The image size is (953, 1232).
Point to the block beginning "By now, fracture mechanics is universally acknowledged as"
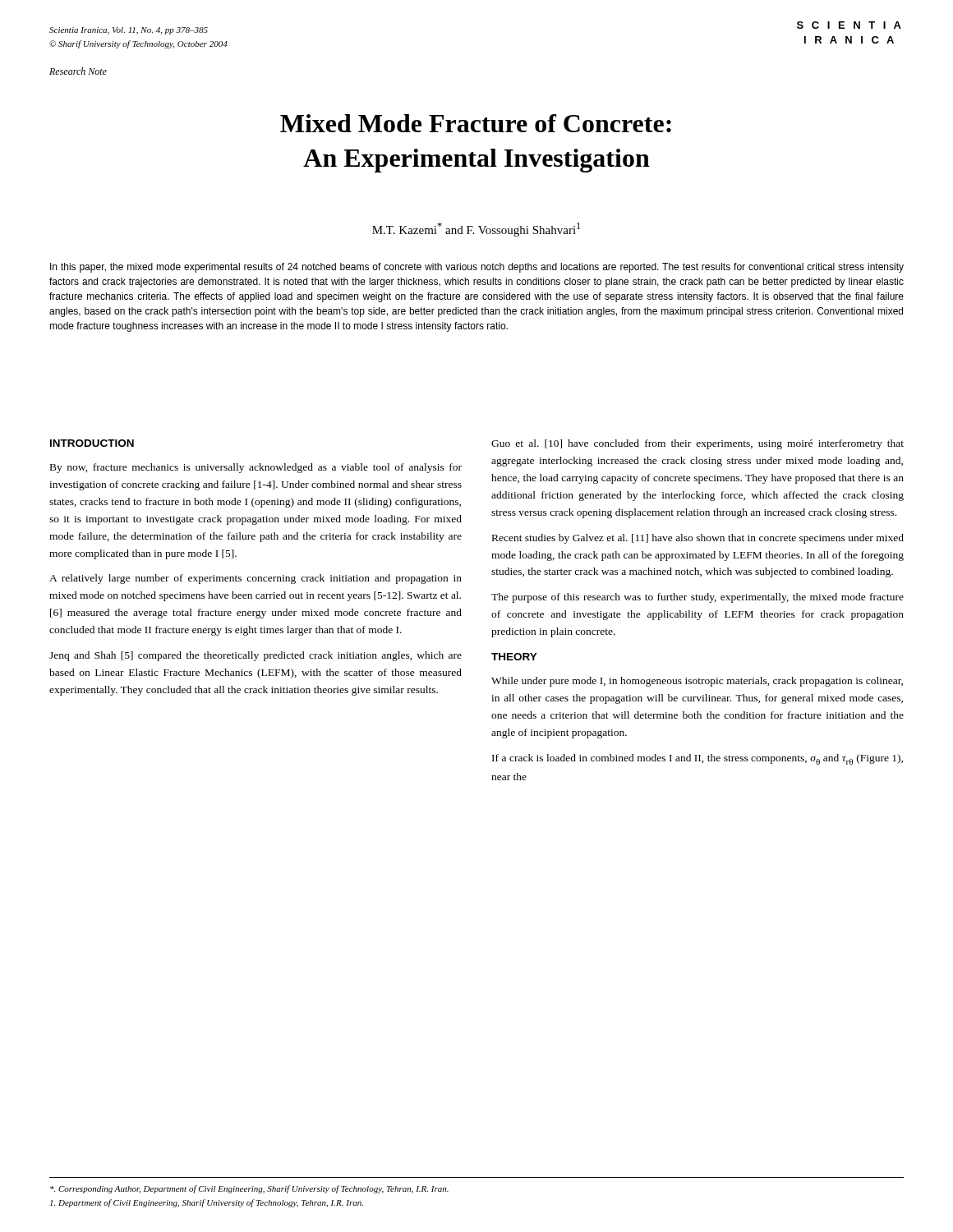255,579
